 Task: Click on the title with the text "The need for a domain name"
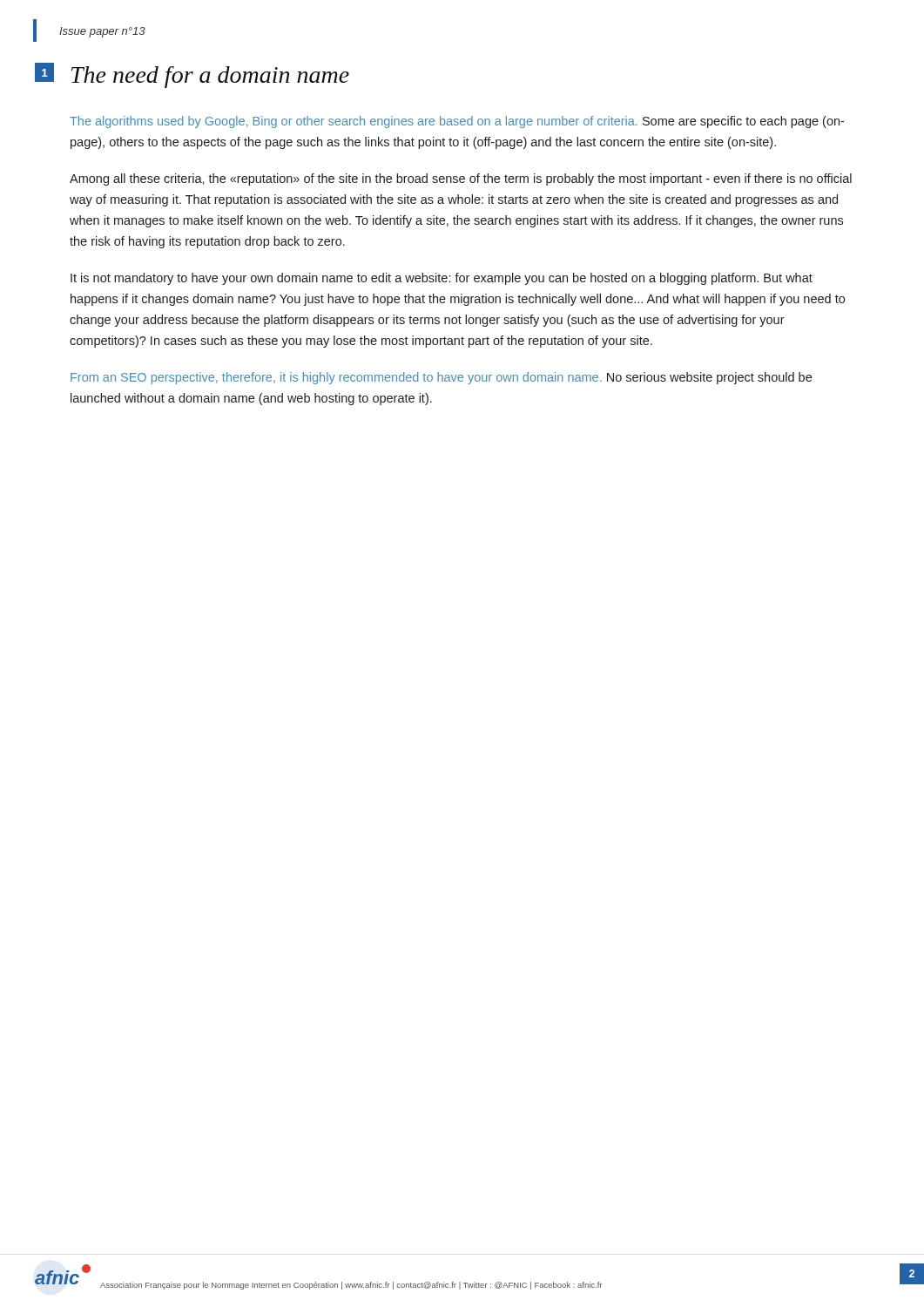pos(210,74)
